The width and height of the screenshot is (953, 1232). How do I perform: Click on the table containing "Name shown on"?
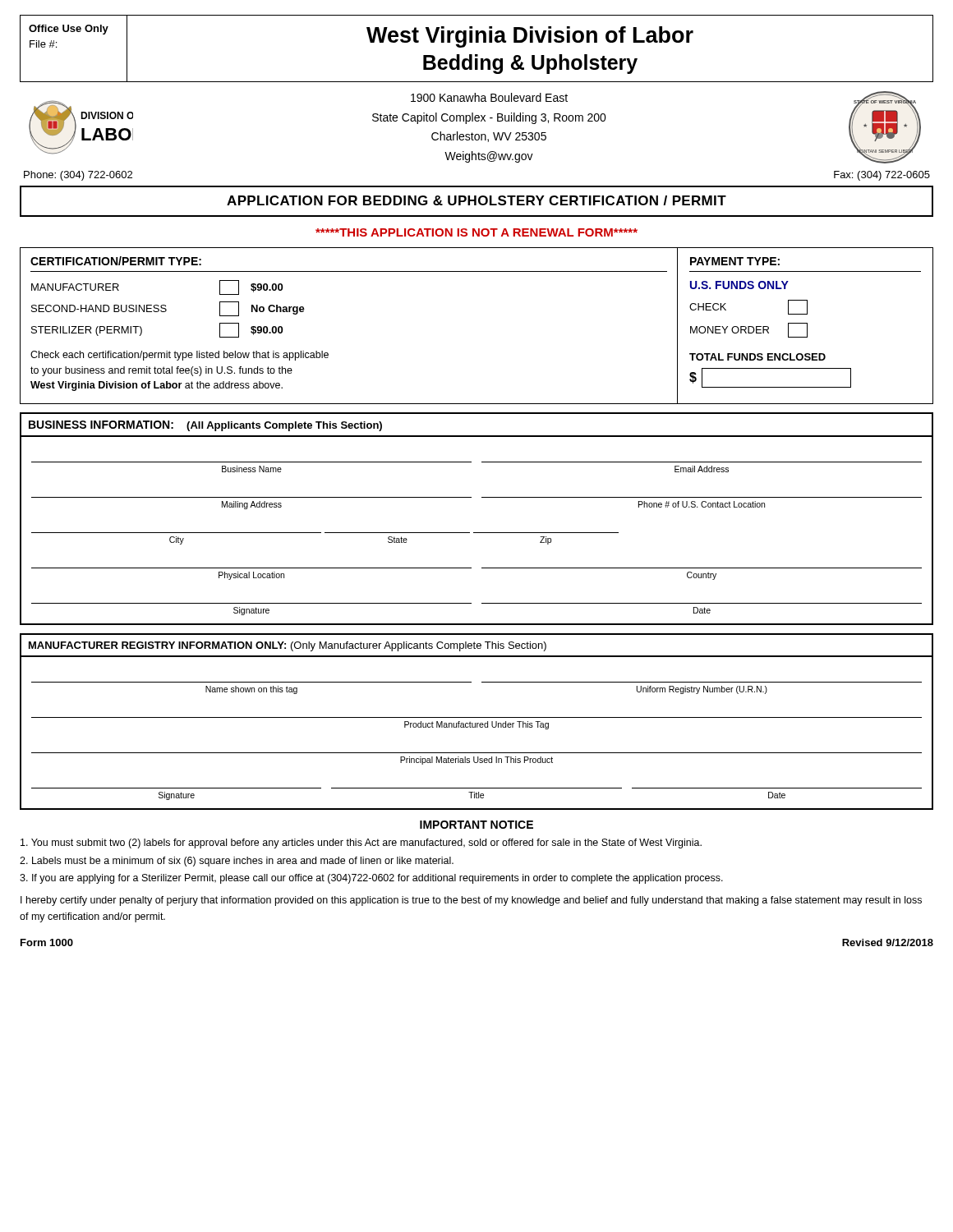(476, 733)
